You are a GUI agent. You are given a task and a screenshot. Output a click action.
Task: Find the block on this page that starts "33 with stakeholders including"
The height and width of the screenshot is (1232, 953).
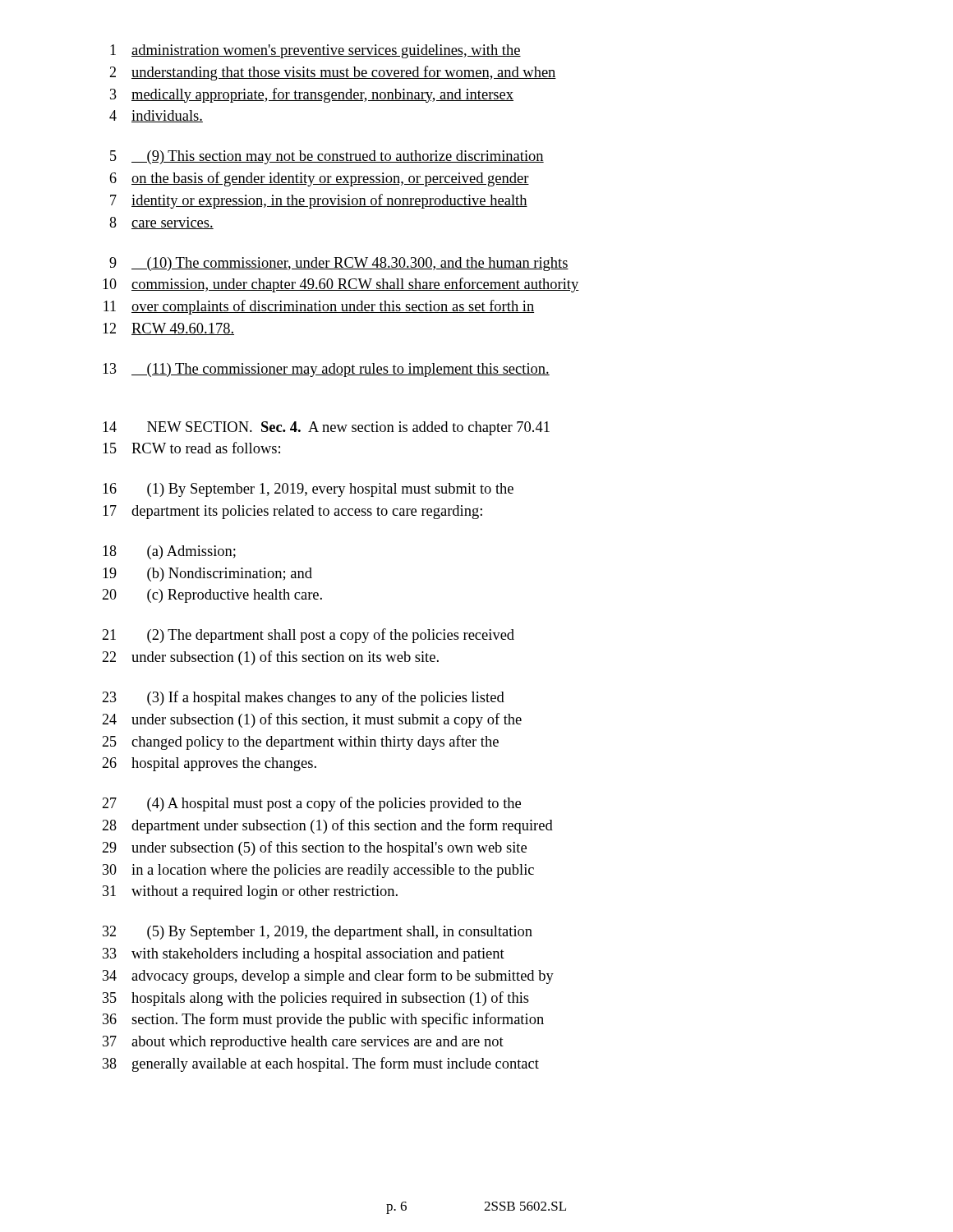[x=486, y=954]
